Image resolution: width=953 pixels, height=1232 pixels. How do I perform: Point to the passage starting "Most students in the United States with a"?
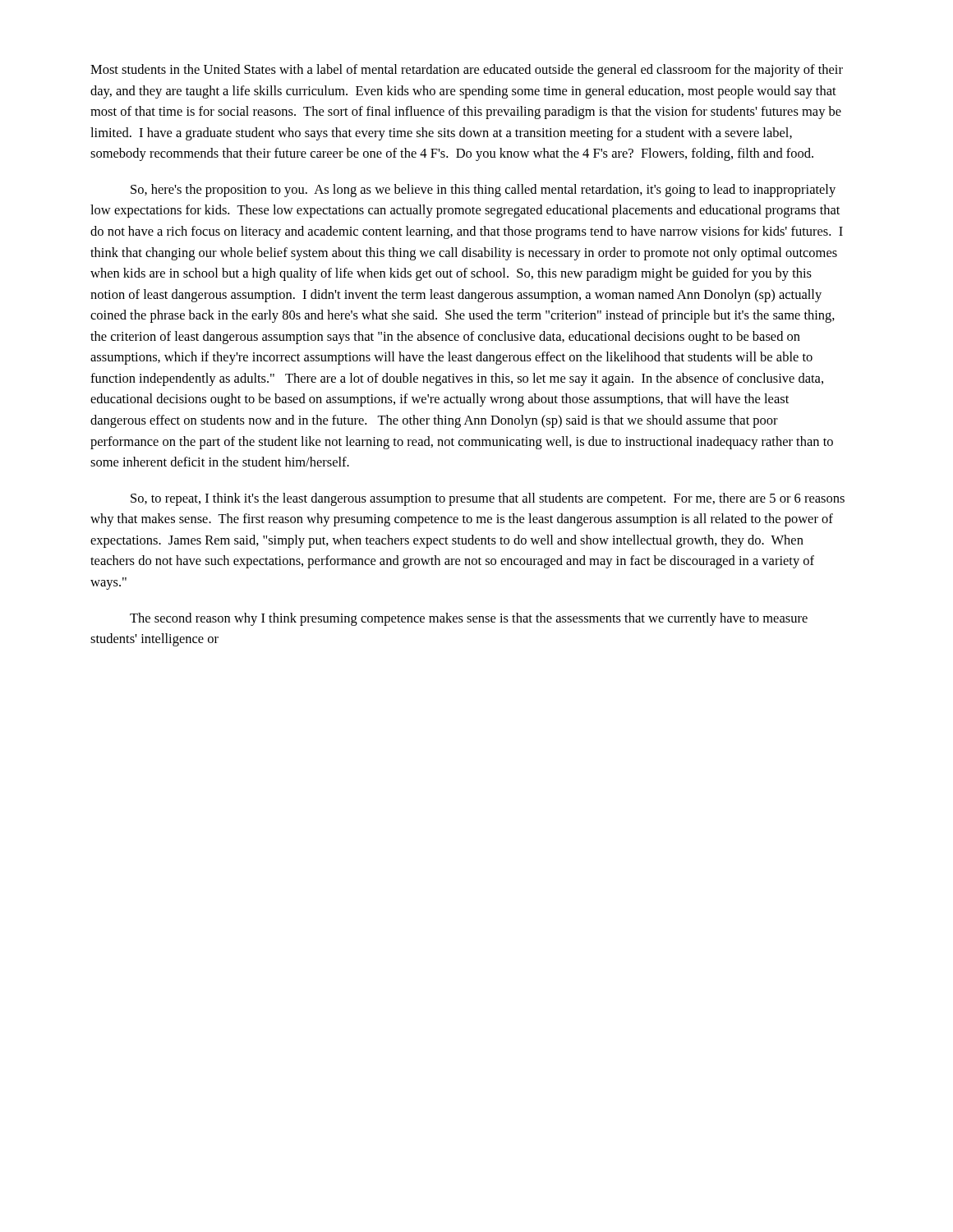pos(467,111)
